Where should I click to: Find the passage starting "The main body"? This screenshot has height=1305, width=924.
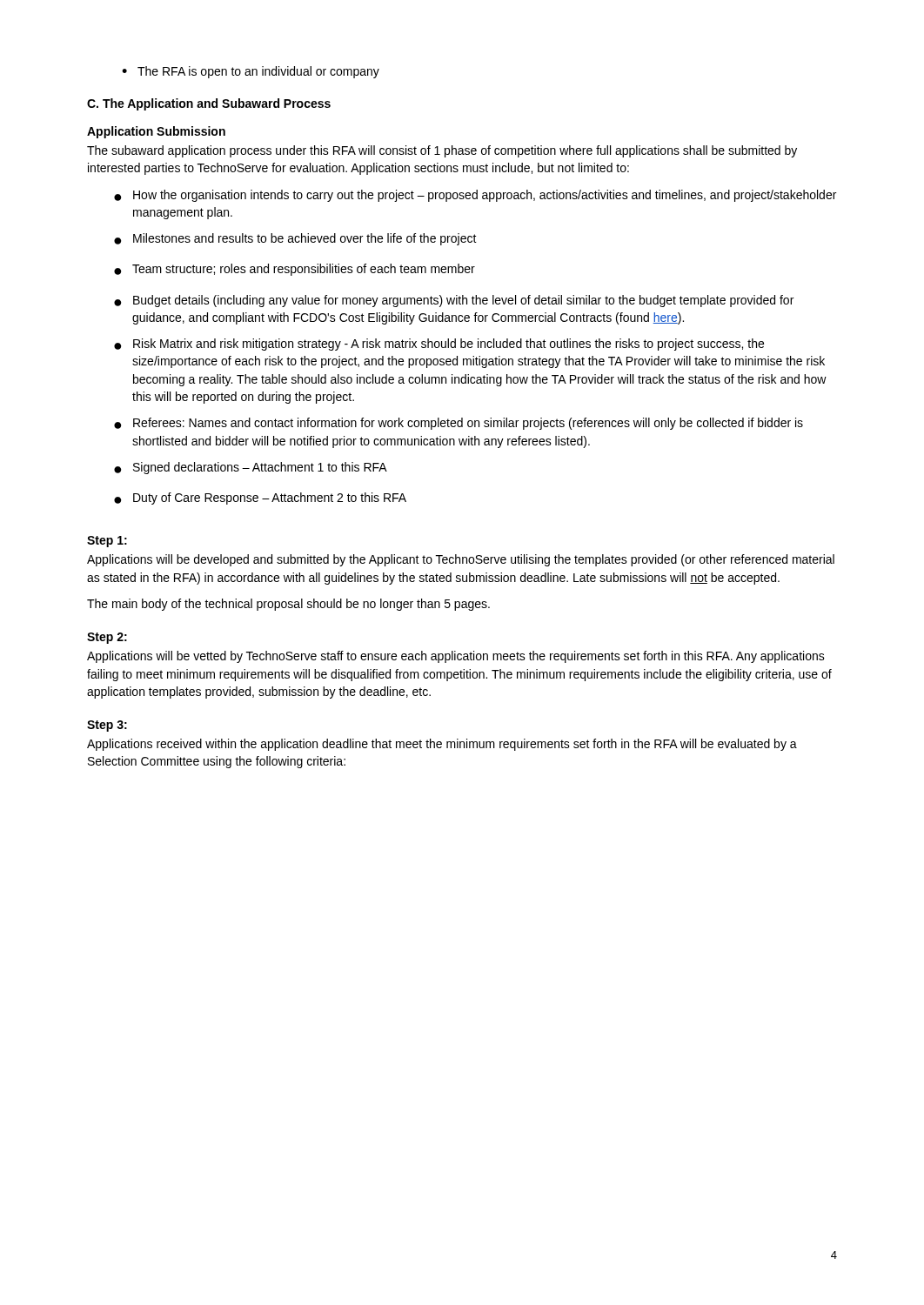coord(462,604)
